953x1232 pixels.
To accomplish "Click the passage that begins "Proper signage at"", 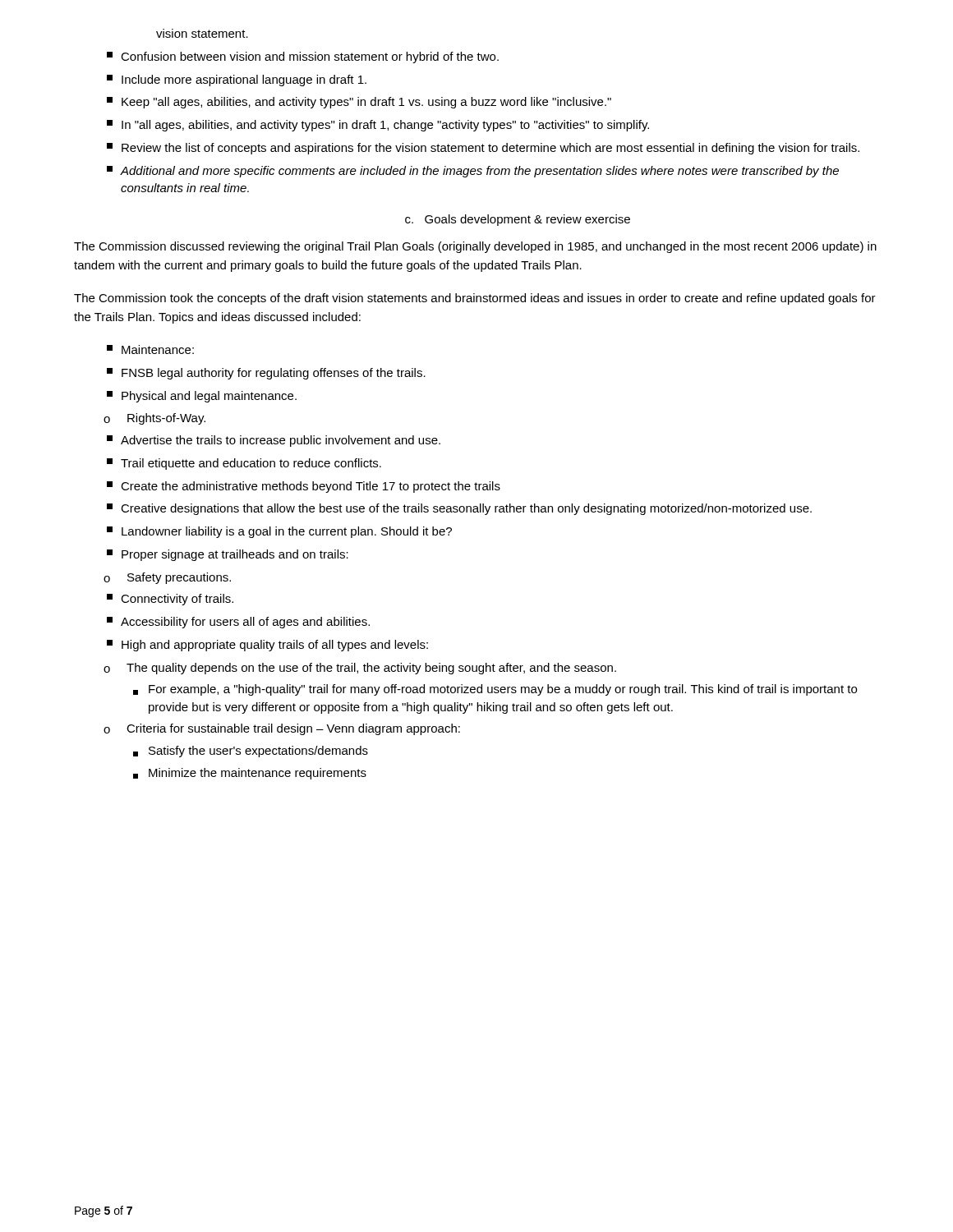I will (x=228, y=554).
